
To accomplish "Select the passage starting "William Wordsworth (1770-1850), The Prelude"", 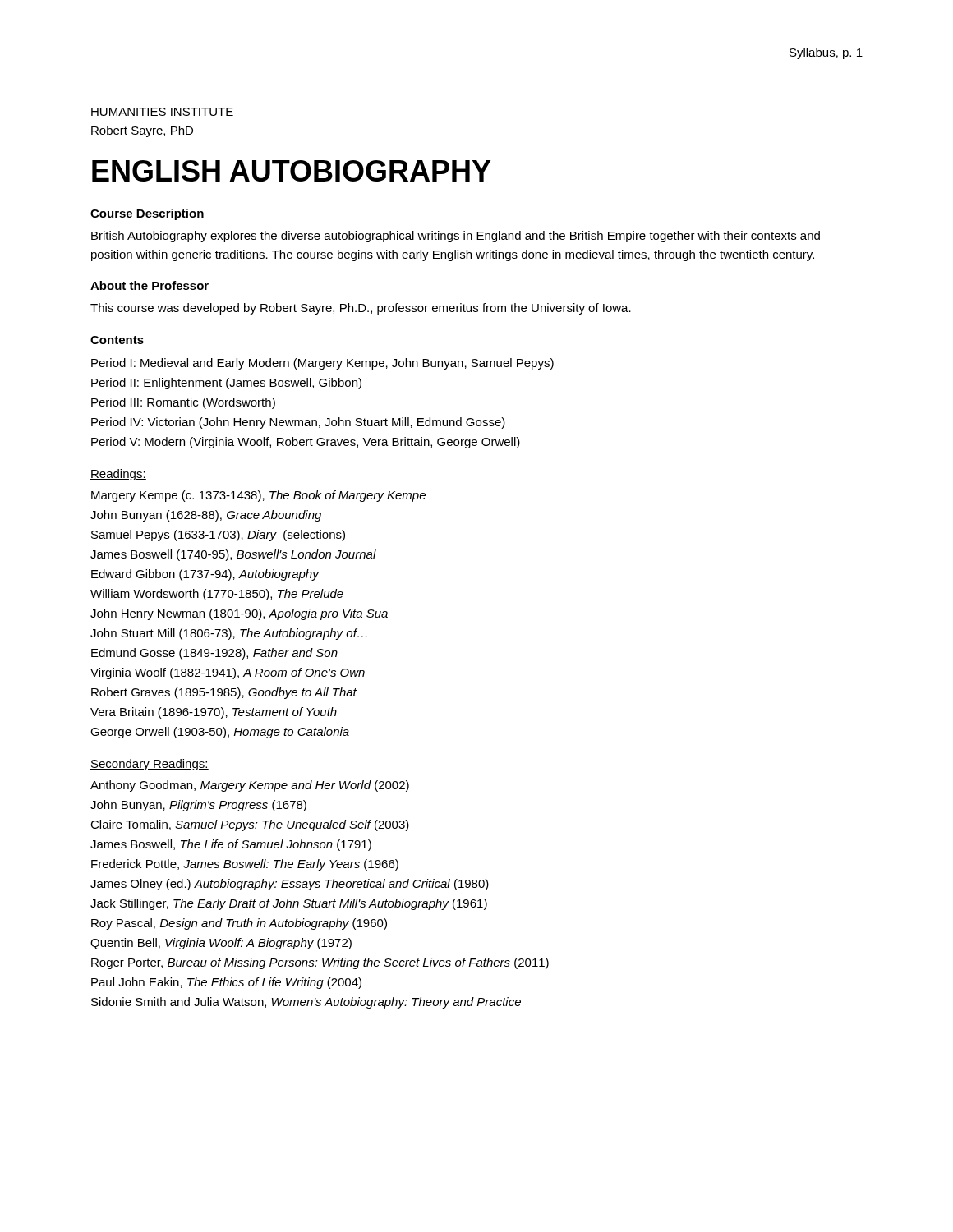I will pyautogui.click(x=217, y=593).
